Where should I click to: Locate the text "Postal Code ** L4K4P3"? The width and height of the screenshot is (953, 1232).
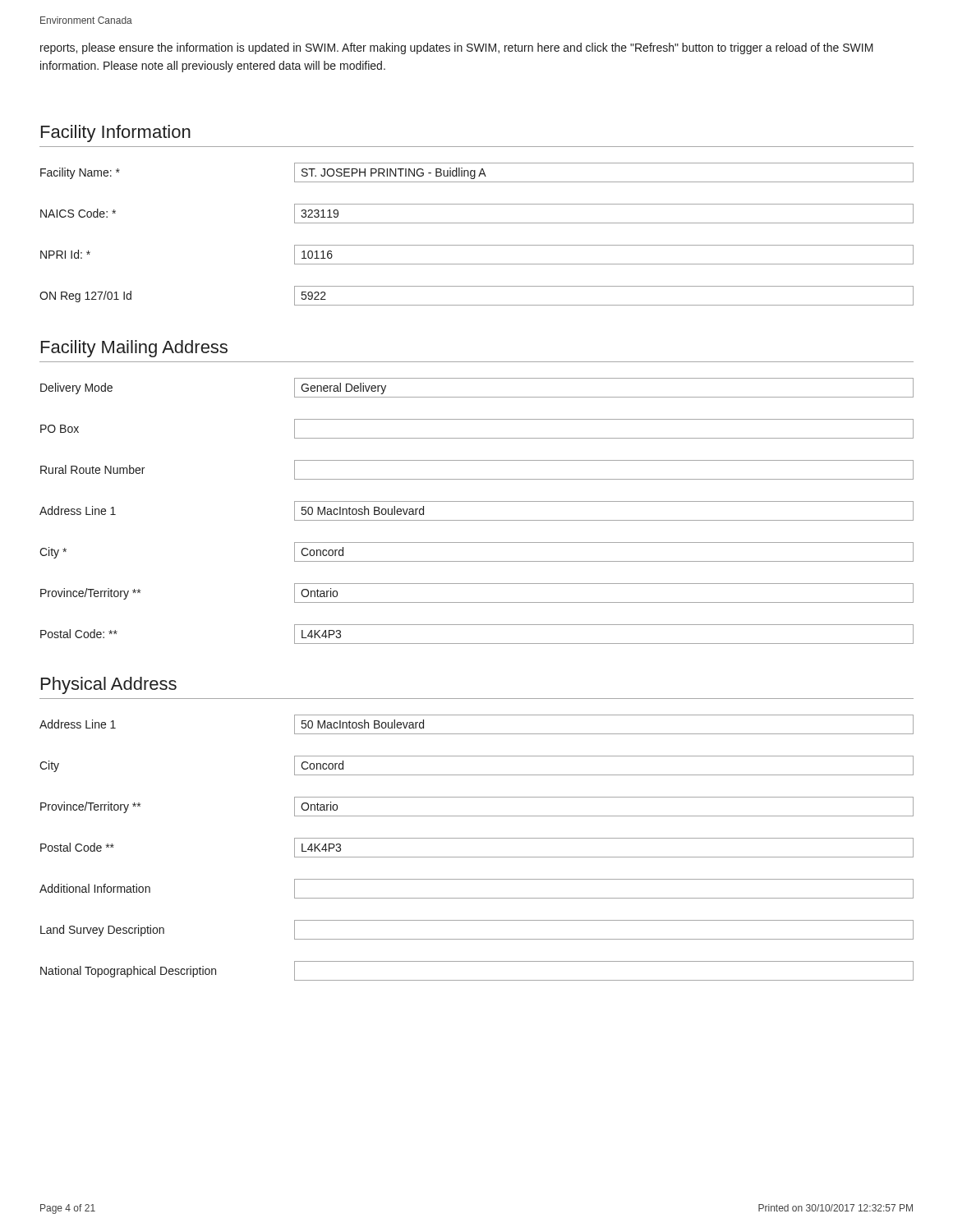click(476, 848)
